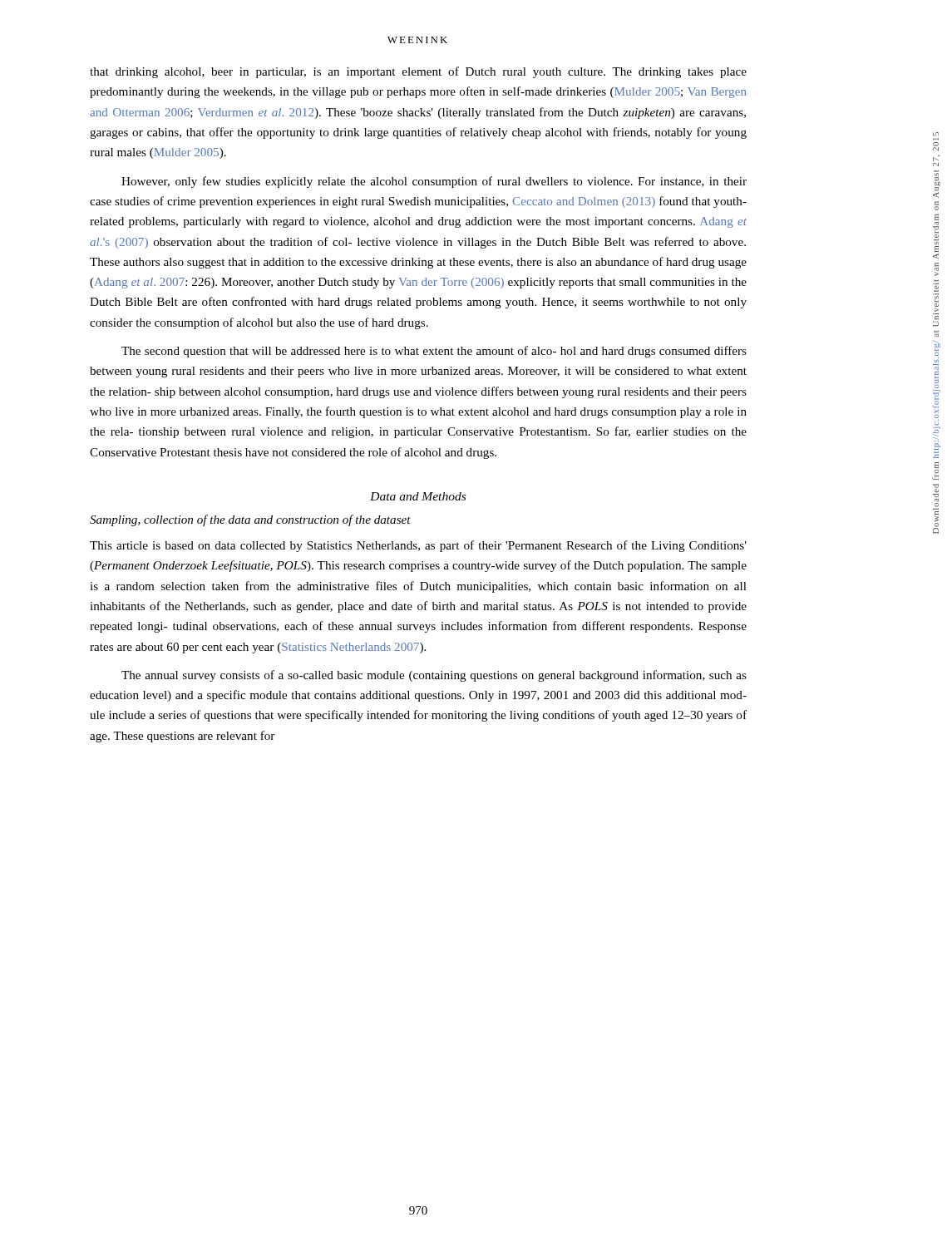Navigate to the text block starting "Sampling, collection of the data and construction"
Image resolution: width=952 pixels, height=1247 pixels.
tap(418, 520)
